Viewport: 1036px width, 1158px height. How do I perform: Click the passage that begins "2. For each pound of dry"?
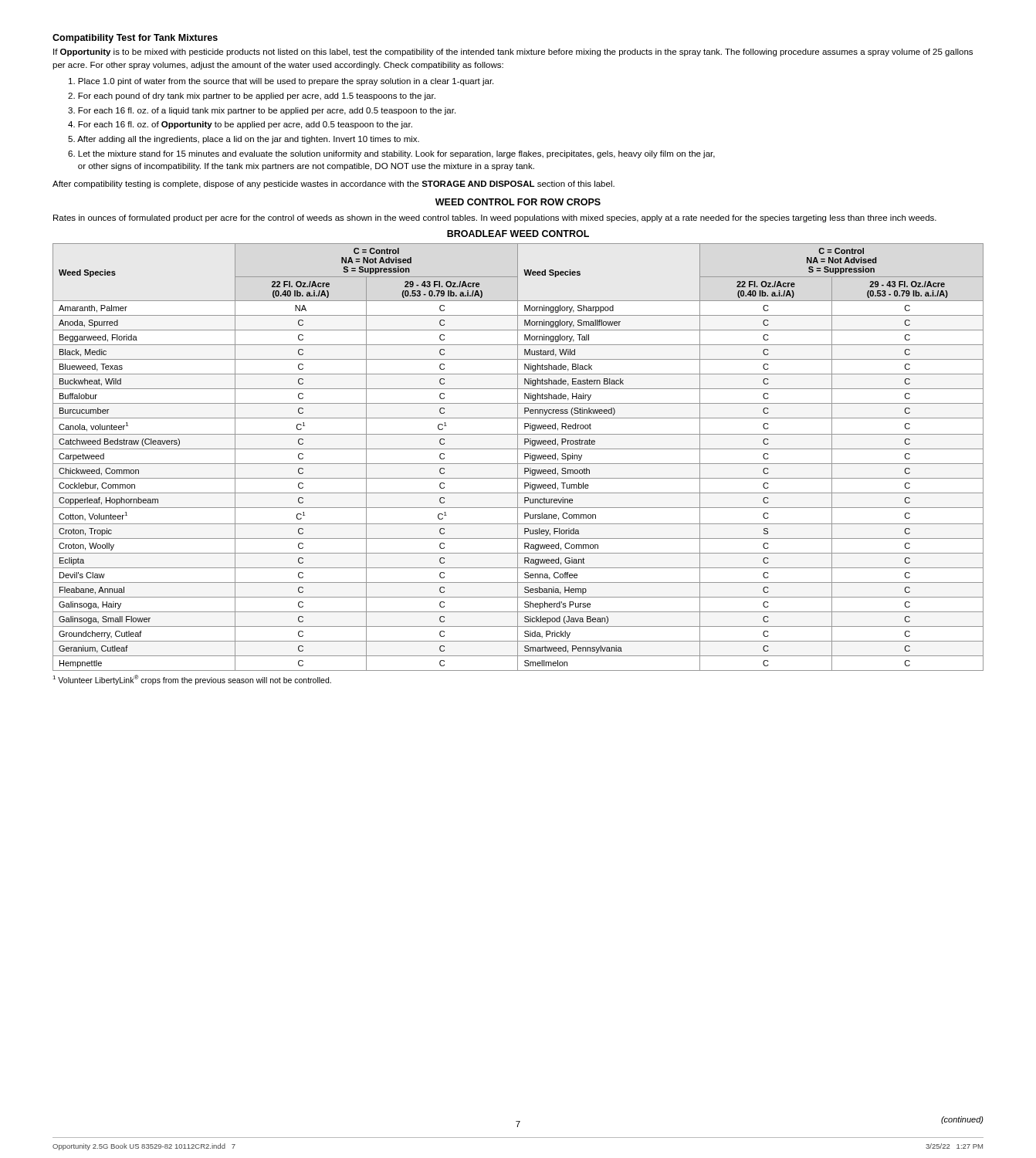pyautogui.click(x=252, y=96)
